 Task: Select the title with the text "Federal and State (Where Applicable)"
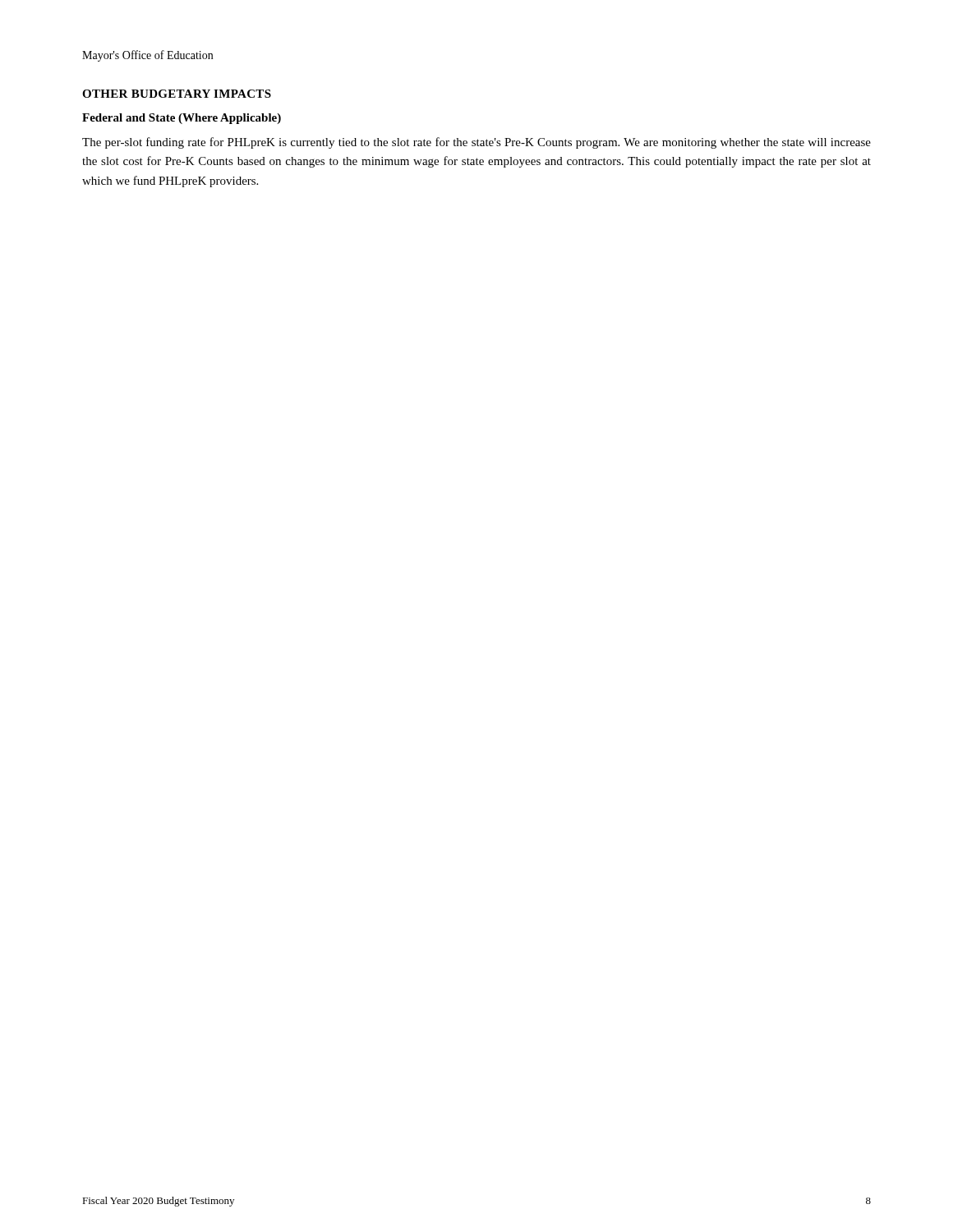(182, 117)
